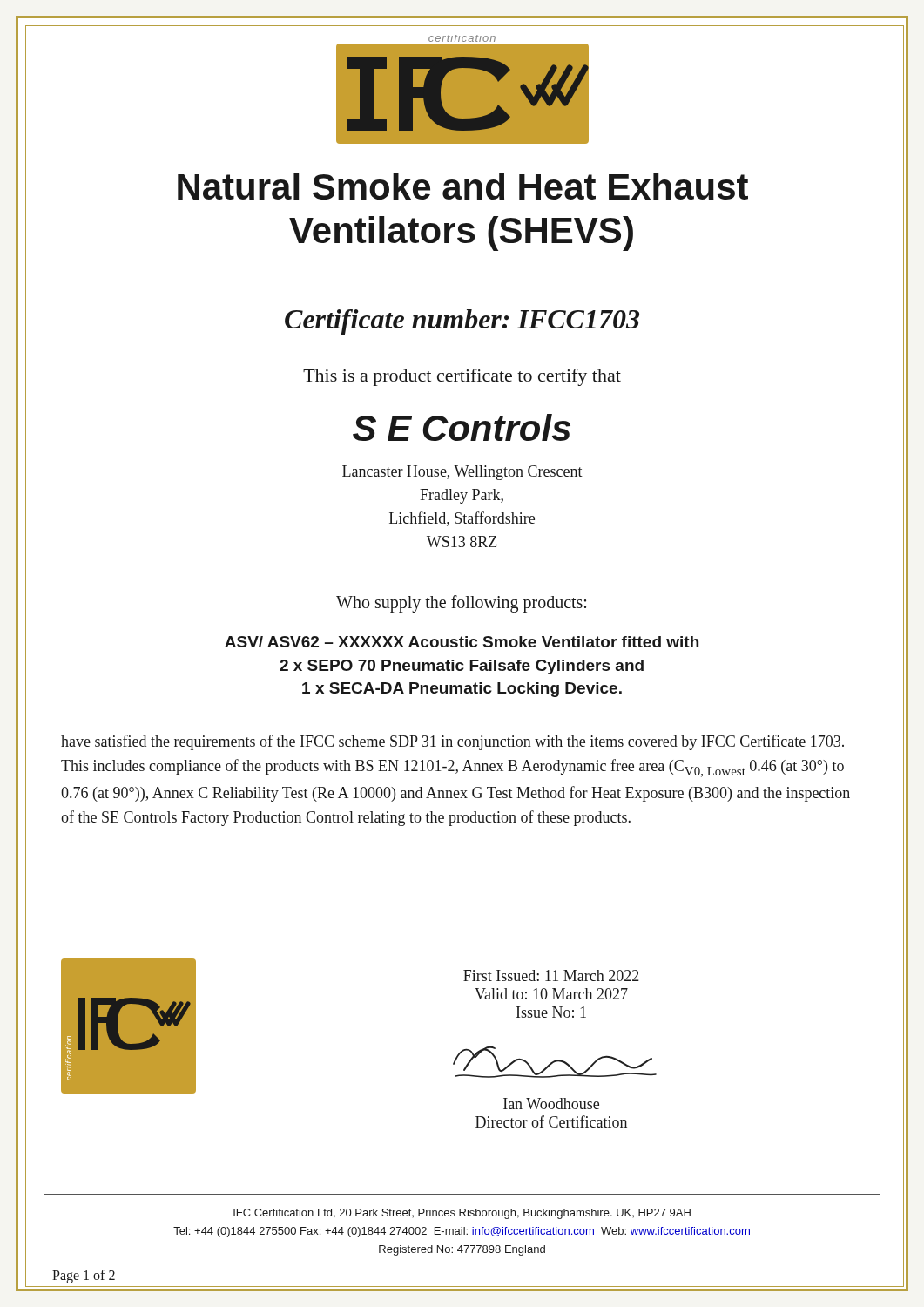
Task: Find the text containing "Certificate number: IFCC1703"
Action: [462, 319]
